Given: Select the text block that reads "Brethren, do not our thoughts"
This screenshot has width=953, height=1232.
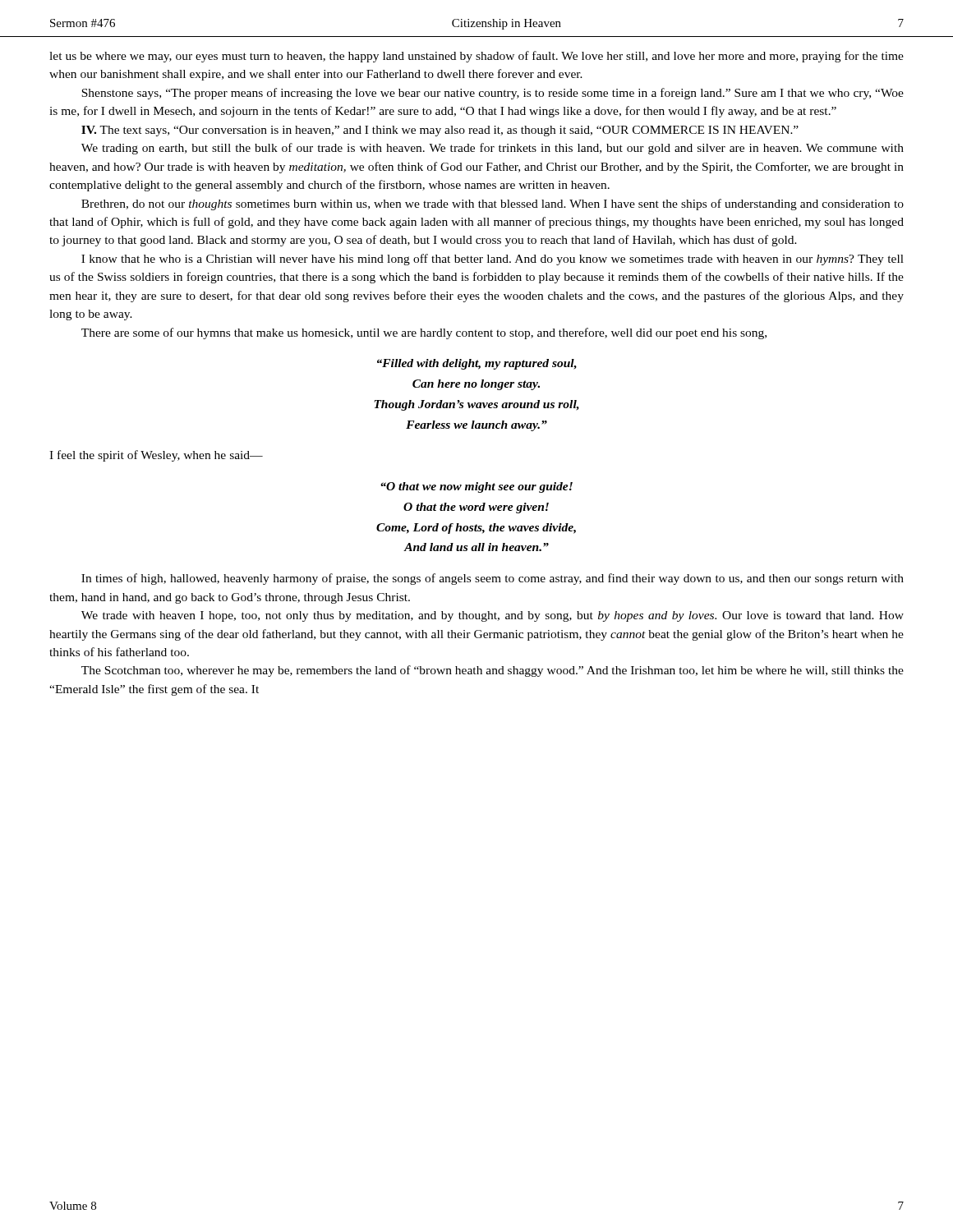Looking at the screenshot, I should [476, 222].
